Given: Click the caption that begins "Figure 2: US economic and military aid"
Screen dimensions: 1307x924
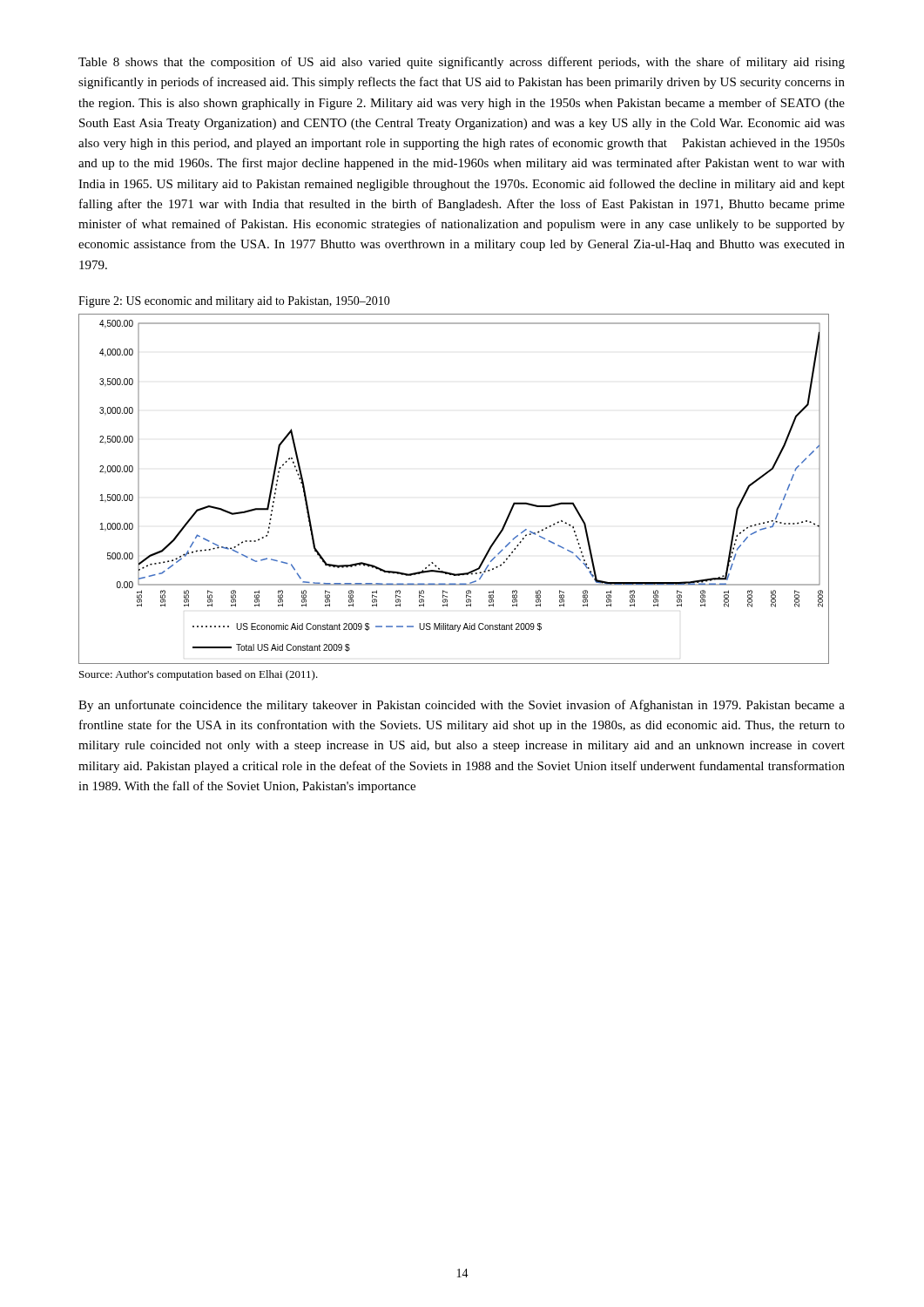Looking at the screenshot, I should [234, 301].
